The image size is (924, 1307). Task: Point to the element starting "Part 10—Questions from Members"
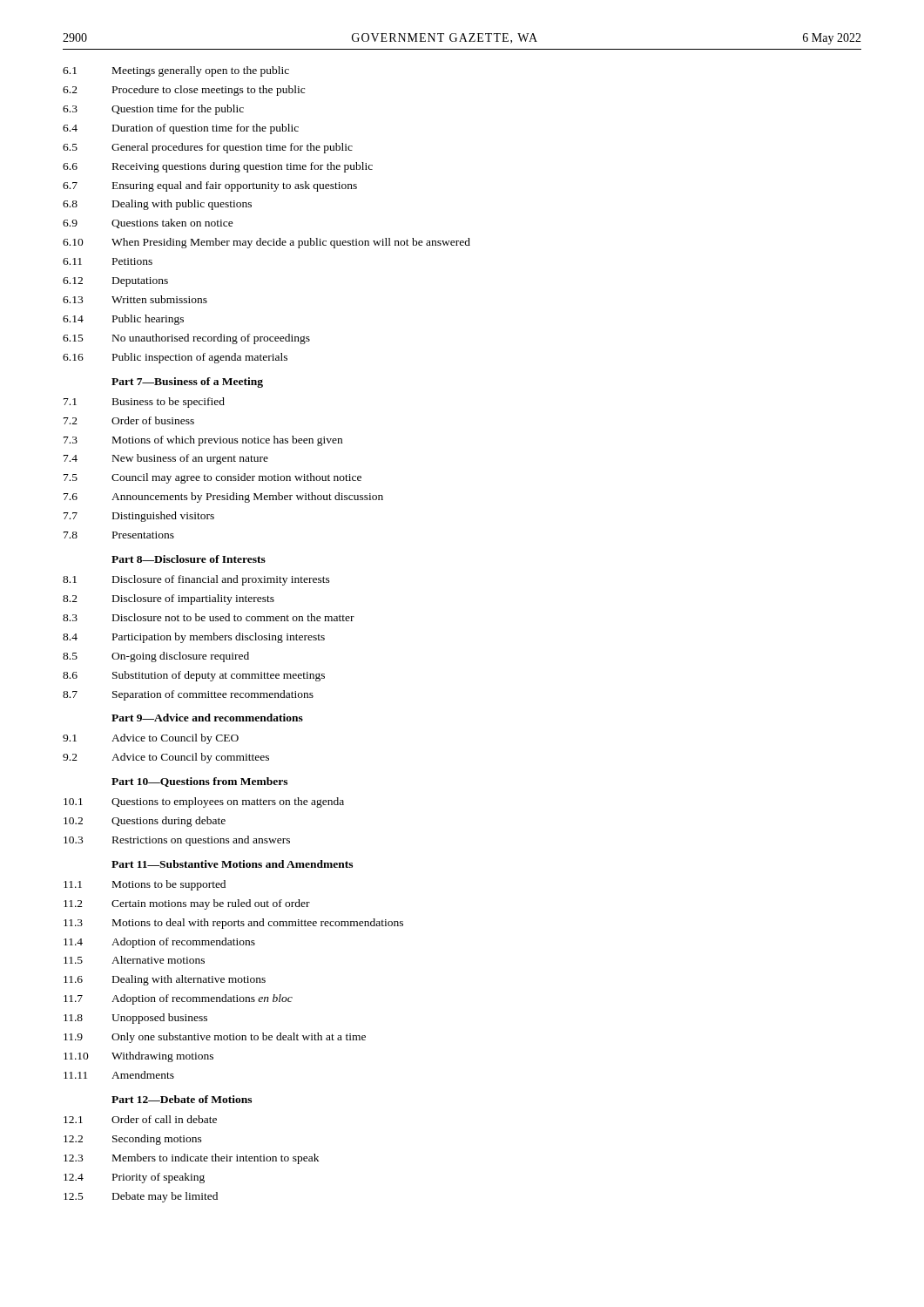(199, 782)
